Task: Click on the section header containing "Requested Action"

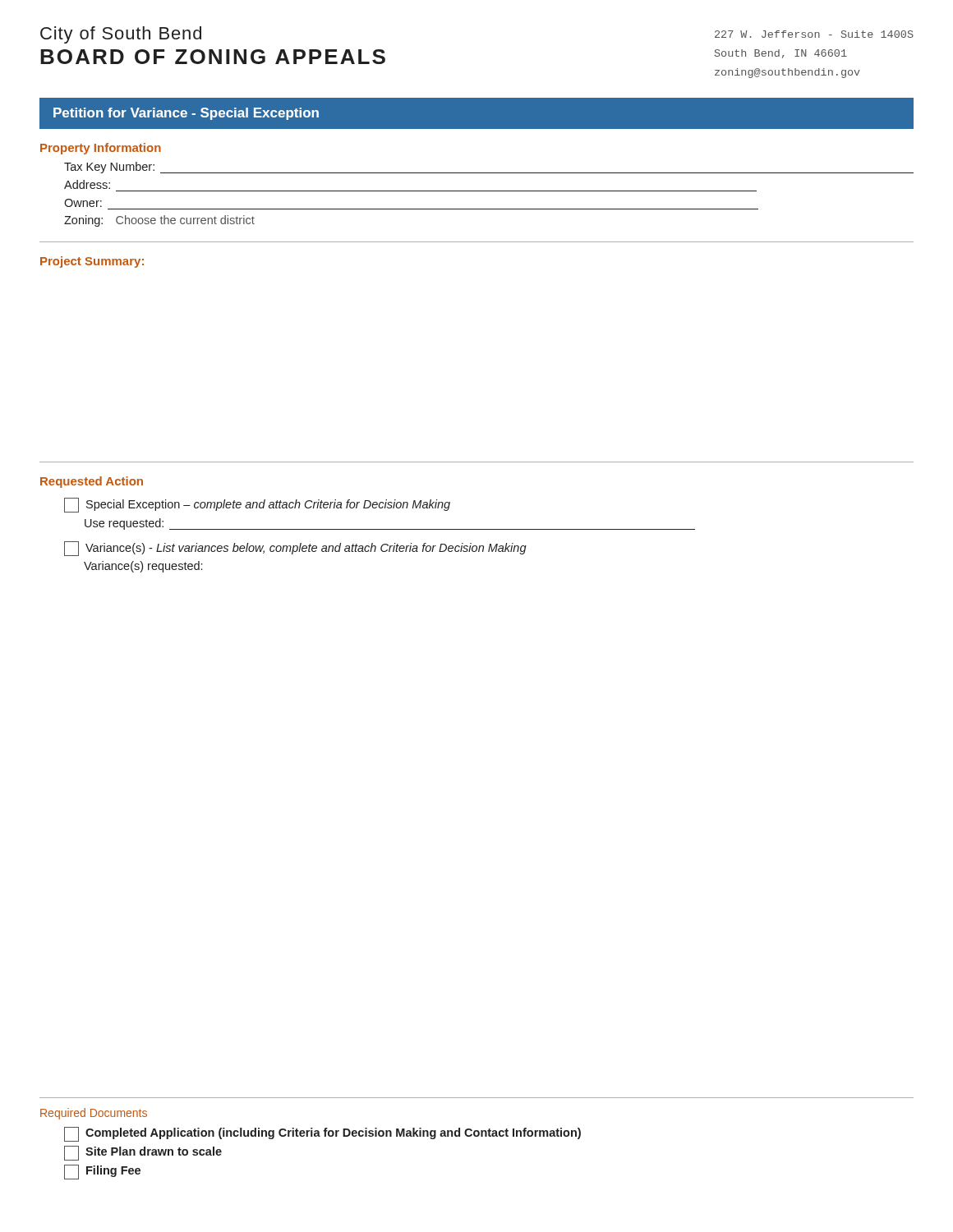Action: 92,481
